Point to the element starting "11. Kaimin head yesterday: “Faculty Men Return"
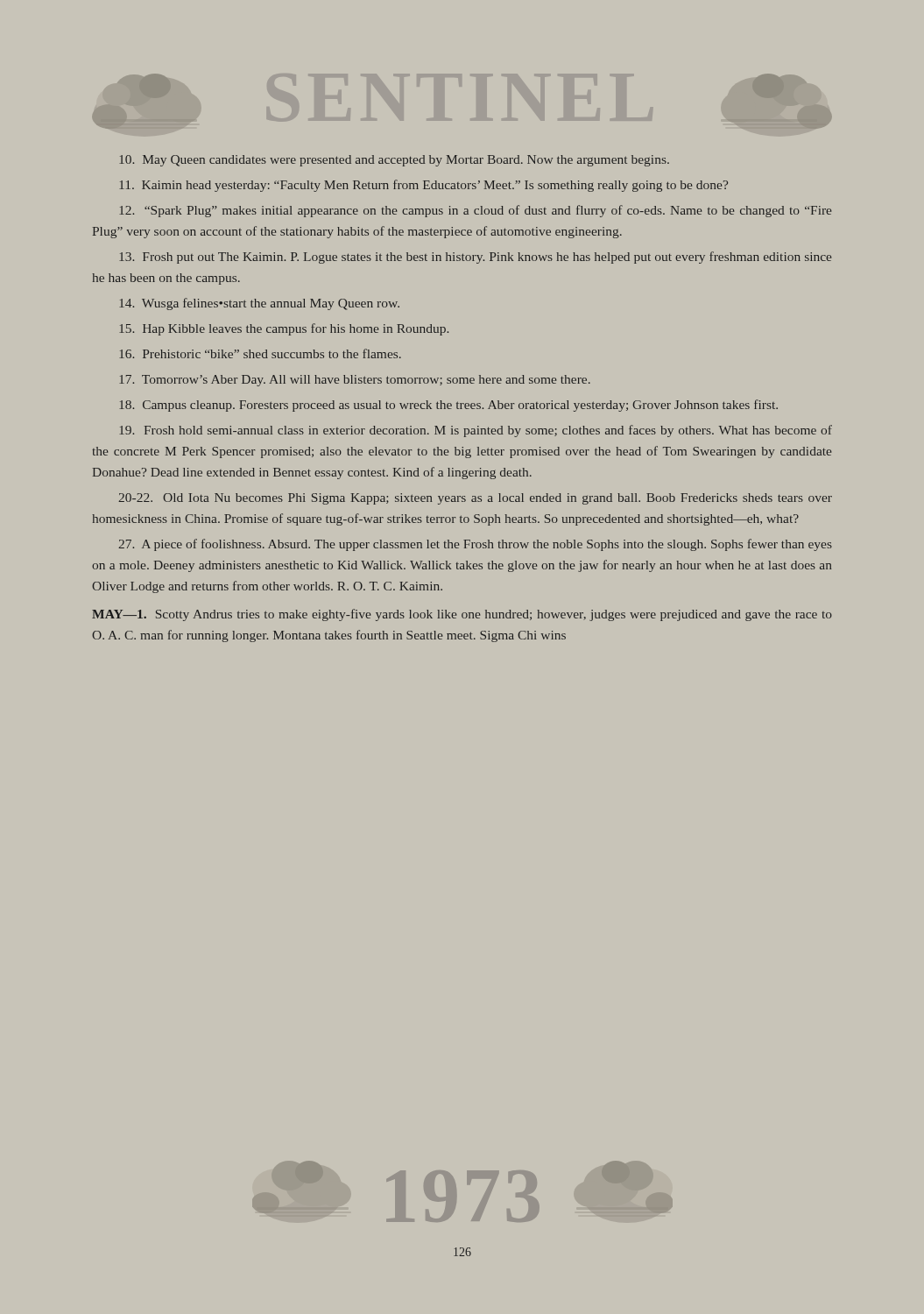924x1314 pixels. 423,184
